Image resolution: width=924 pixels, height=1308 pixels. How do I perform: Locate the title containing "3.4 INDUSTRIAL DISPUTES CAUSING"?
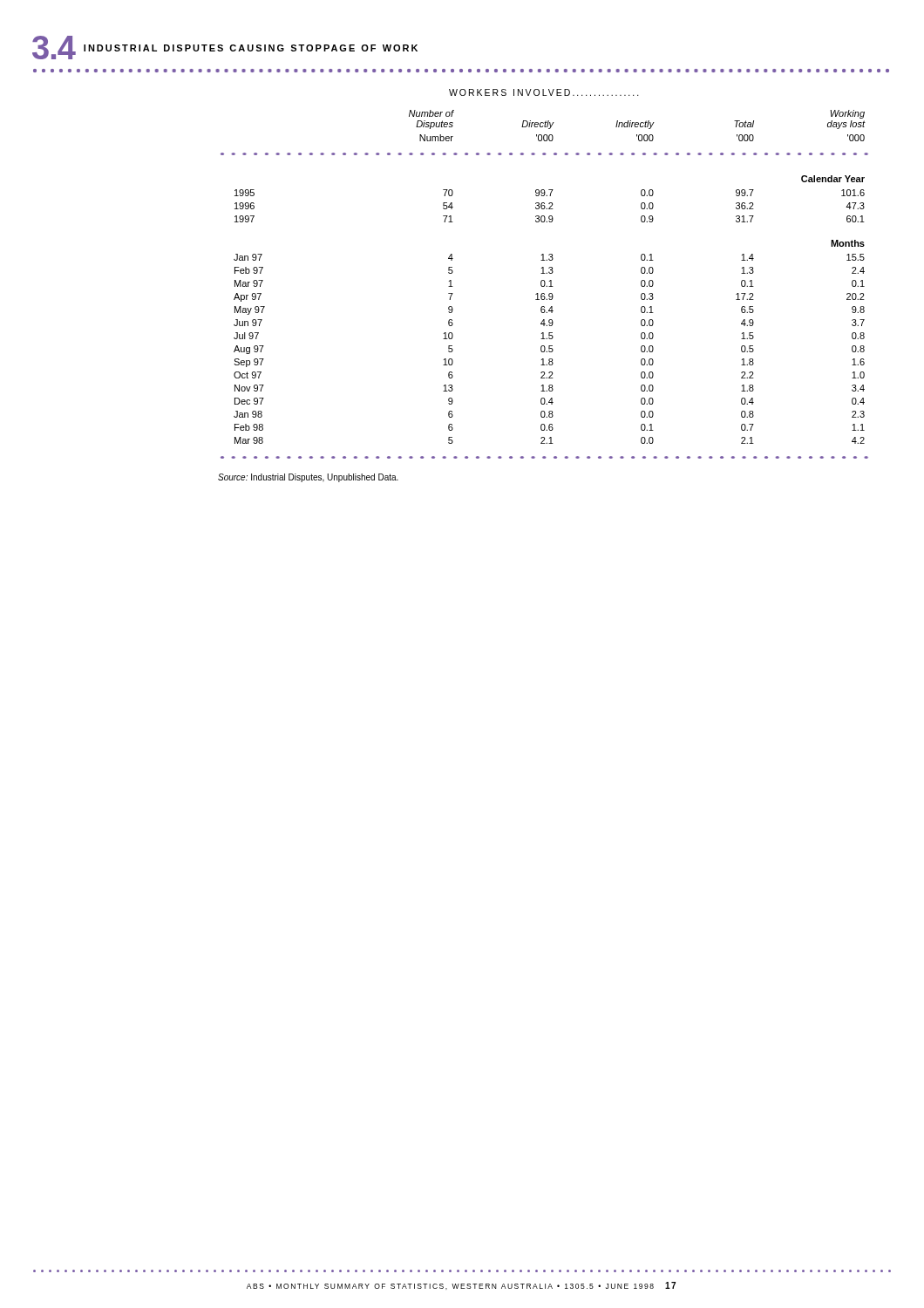(225, 48)
